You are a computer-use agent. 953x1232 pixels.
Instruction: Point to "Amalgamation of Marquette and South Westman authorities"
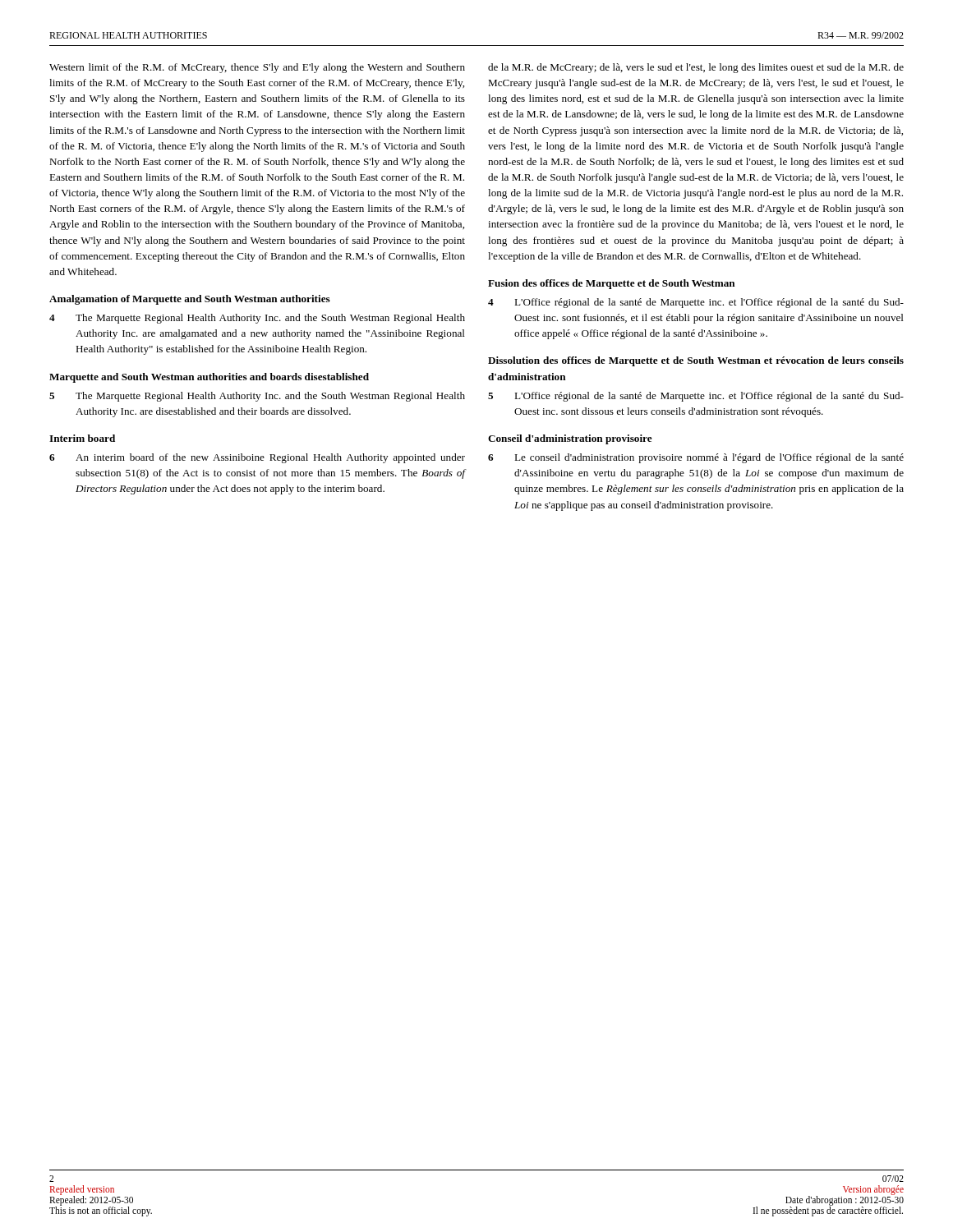point(190,299)
